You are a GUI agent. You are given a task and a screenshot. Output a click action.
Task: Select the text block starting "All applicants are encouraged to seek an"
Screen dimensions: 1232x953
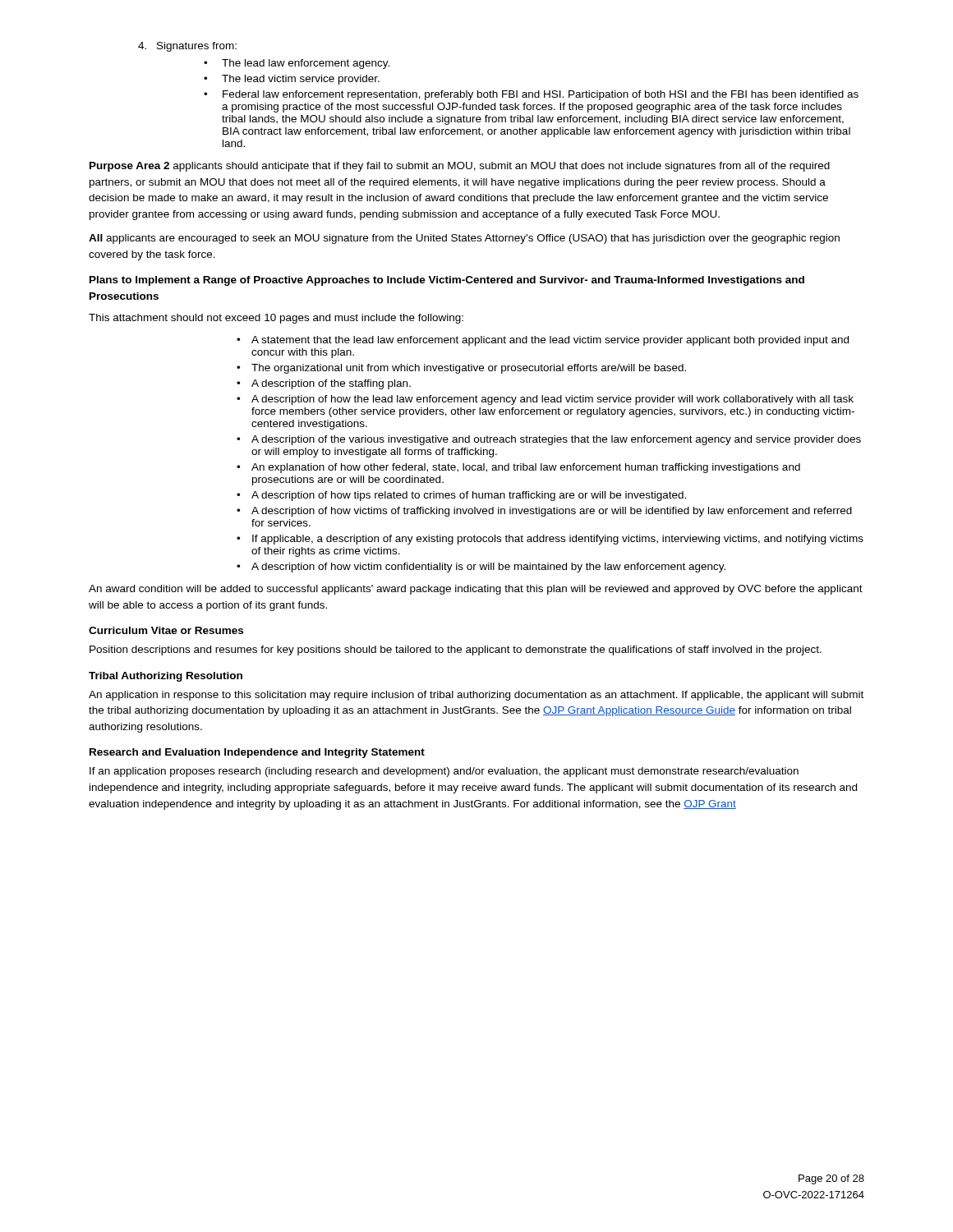[x=464, y=246]
